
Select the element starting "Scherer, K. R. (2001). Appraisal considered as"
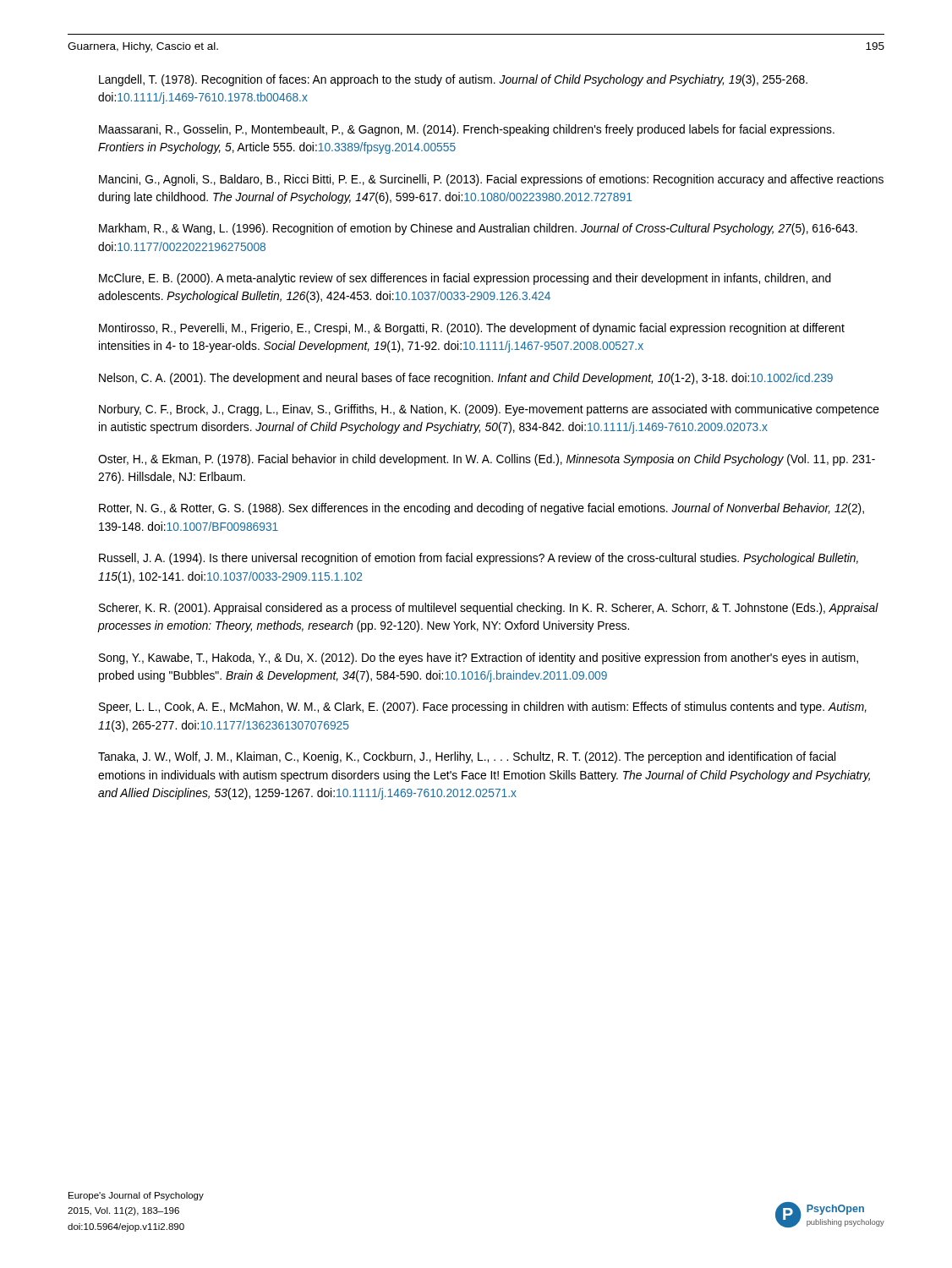(x=476, y=617)
